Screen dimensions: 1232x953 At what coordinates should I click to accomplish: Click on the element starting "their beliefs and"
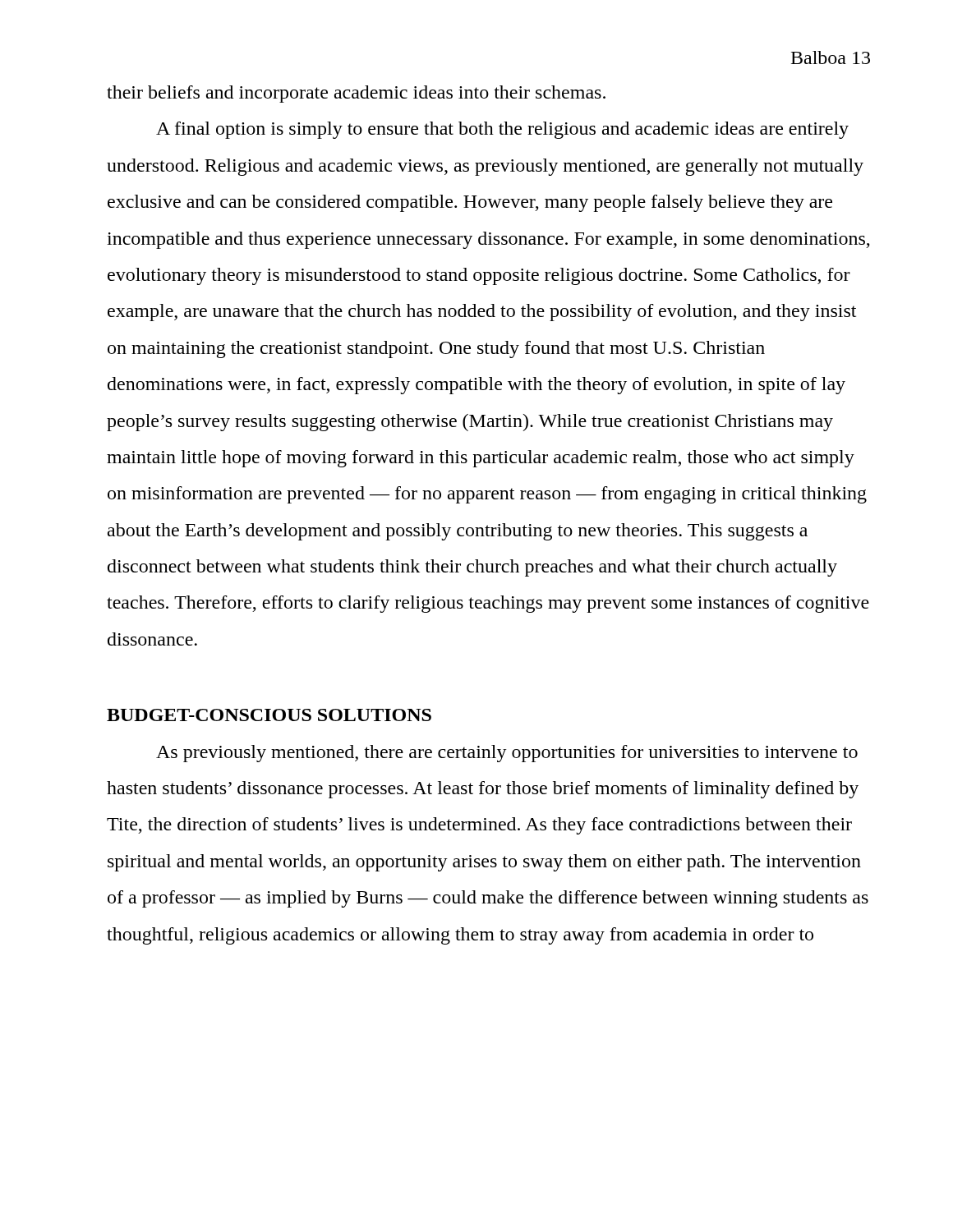click(x=357, y=92)
